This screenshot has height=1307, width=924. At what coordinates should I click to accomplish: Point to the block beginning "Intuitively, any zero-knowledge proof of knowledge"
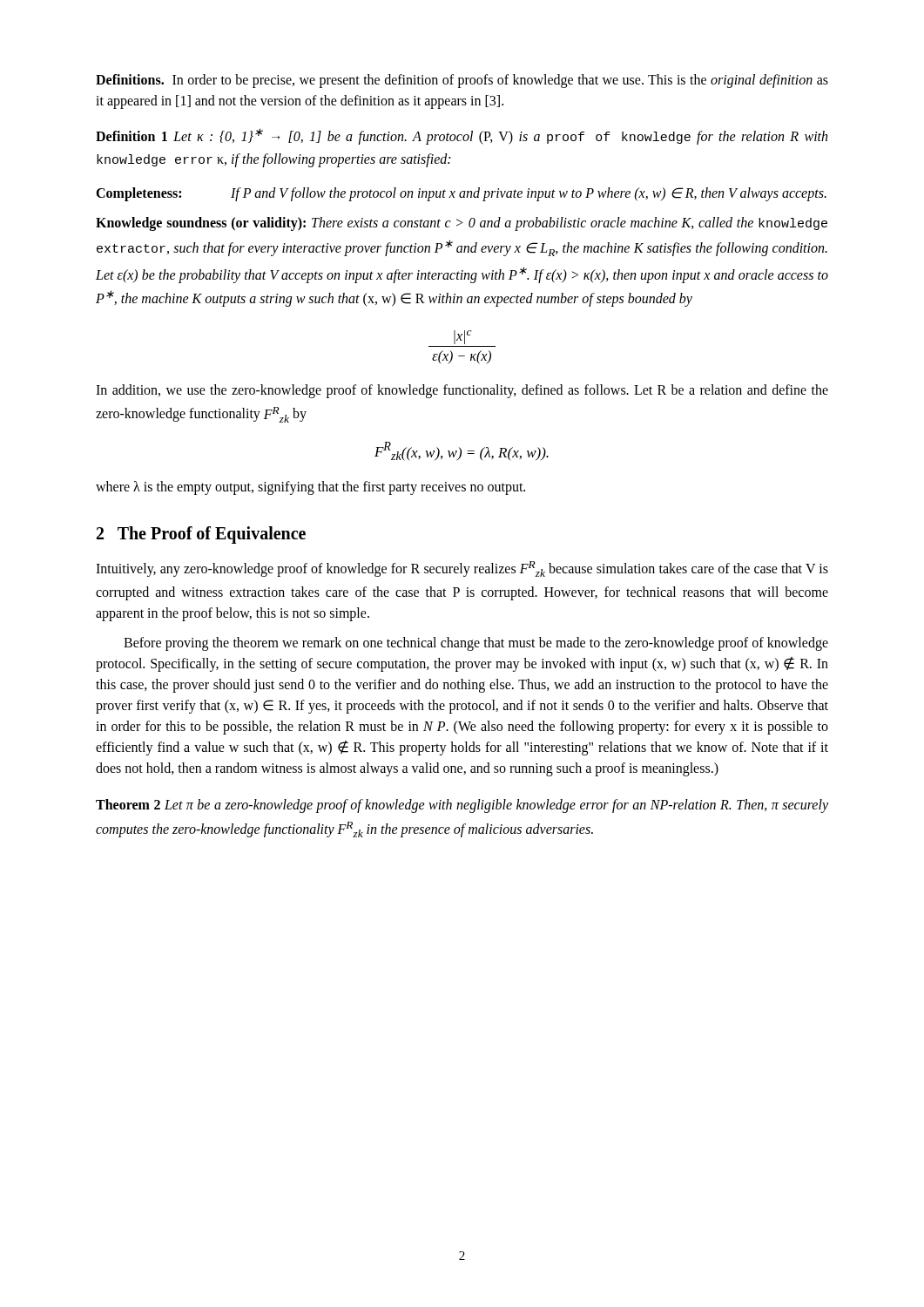[462, 667]
